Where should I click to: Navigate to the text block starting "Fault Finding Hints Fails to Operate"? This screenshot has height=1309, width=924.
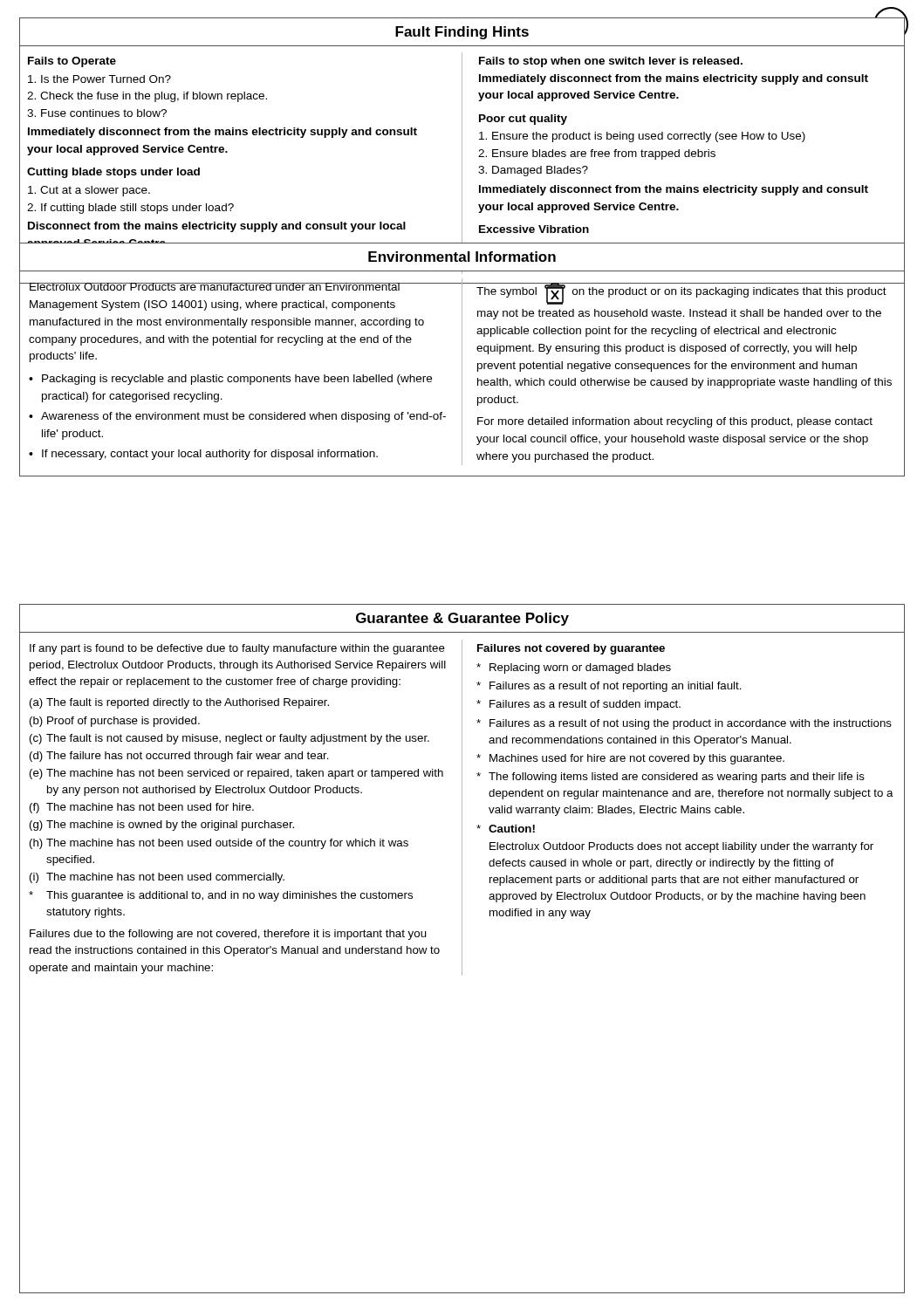(462, 150)
